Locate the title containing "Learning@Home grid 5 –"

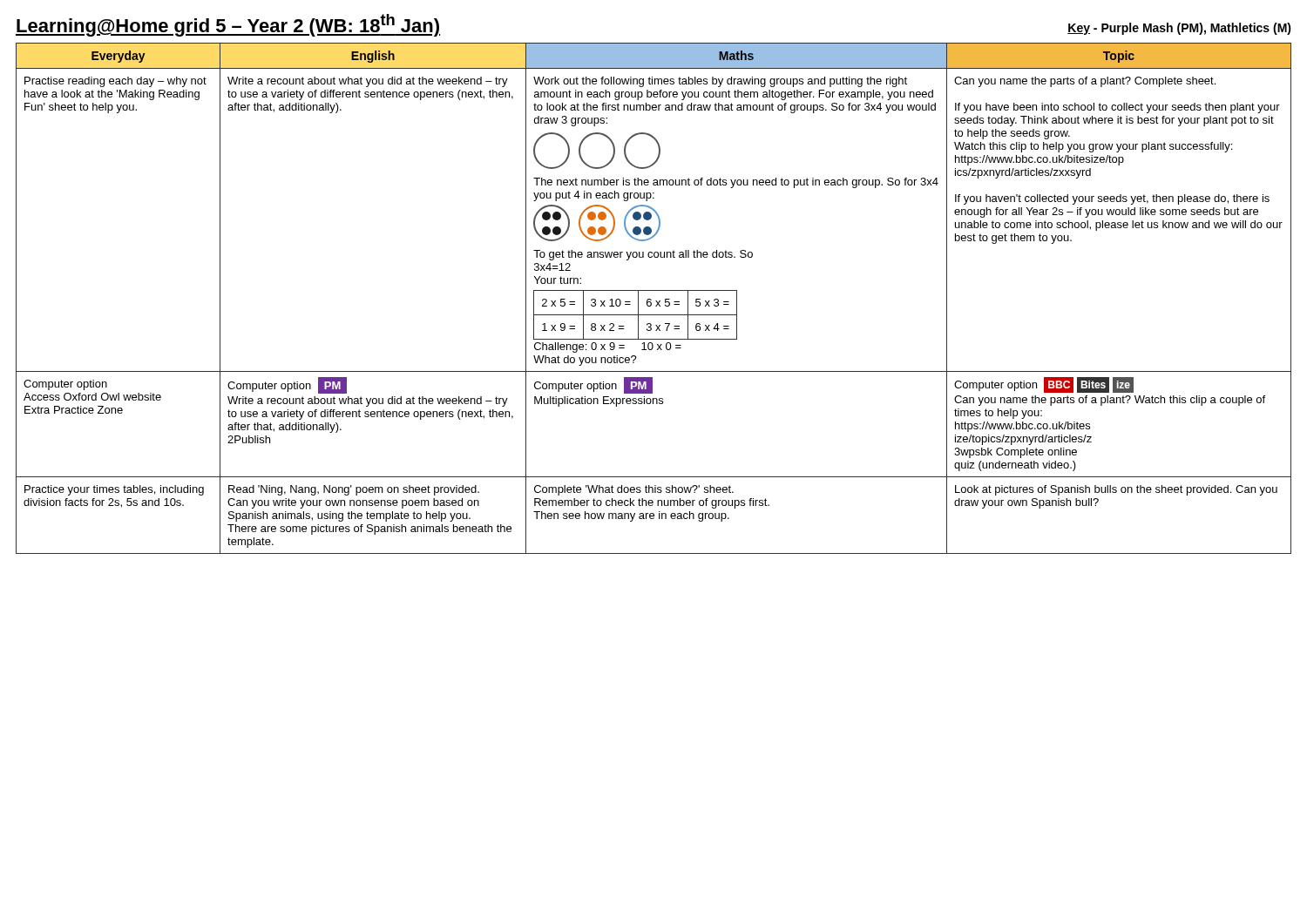tap(228, 24)
